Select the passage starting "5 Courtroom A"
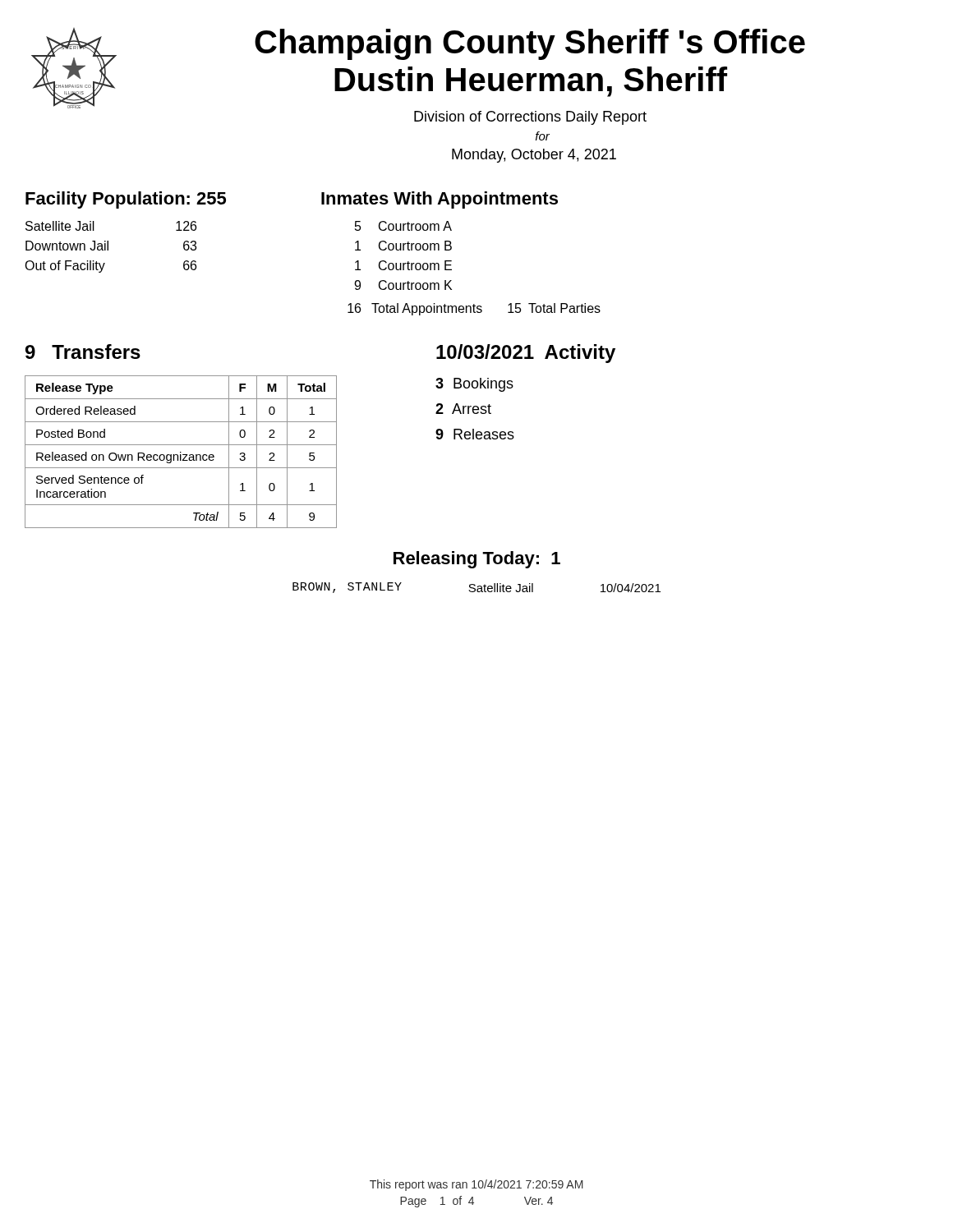This screenshot has height=1232, width=953. coord(386,227)
